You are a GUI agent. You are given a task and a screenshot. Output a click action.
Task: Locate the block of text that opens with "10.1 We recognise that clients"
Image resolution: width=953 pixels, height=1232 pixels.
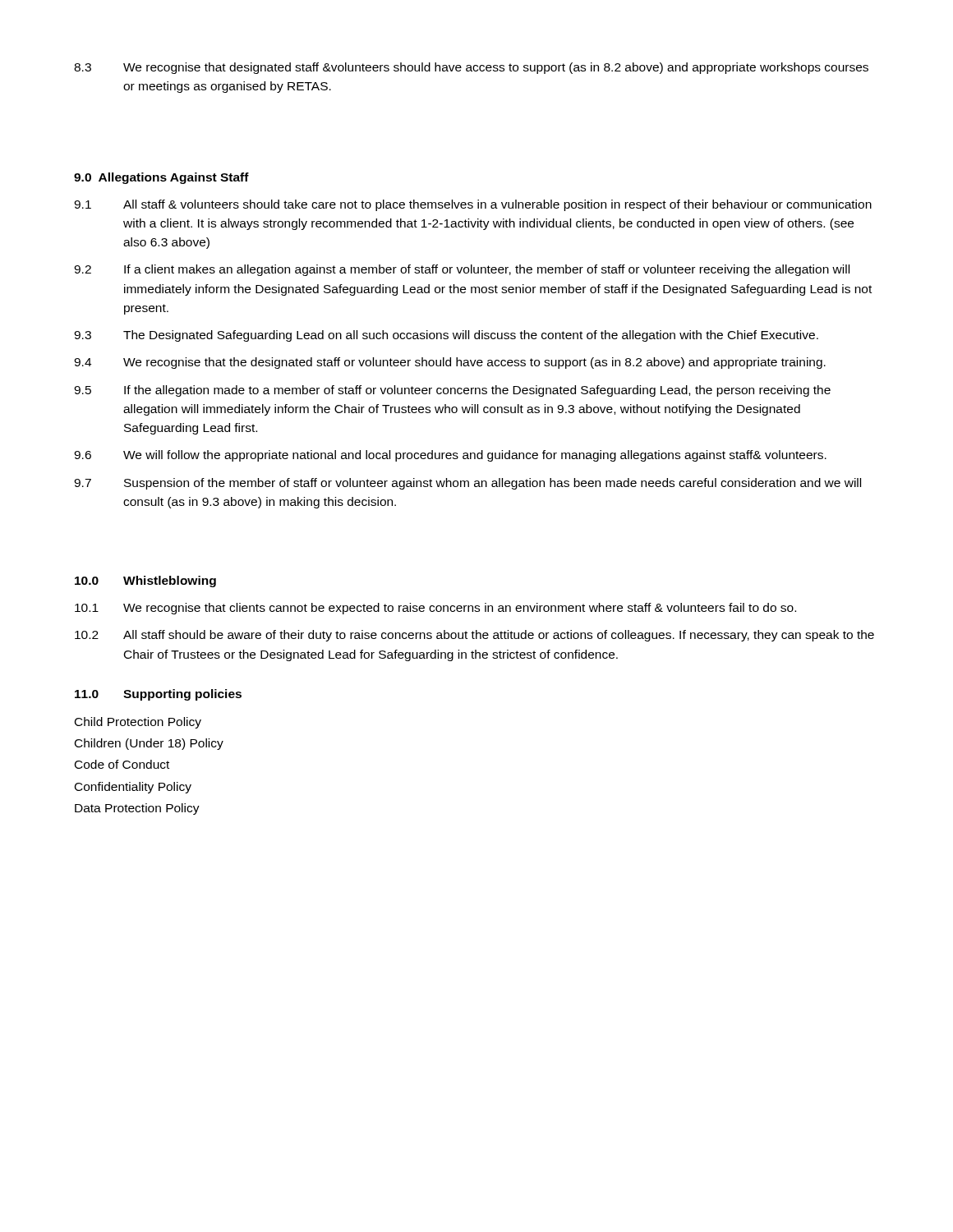click(x=476, y=607)
